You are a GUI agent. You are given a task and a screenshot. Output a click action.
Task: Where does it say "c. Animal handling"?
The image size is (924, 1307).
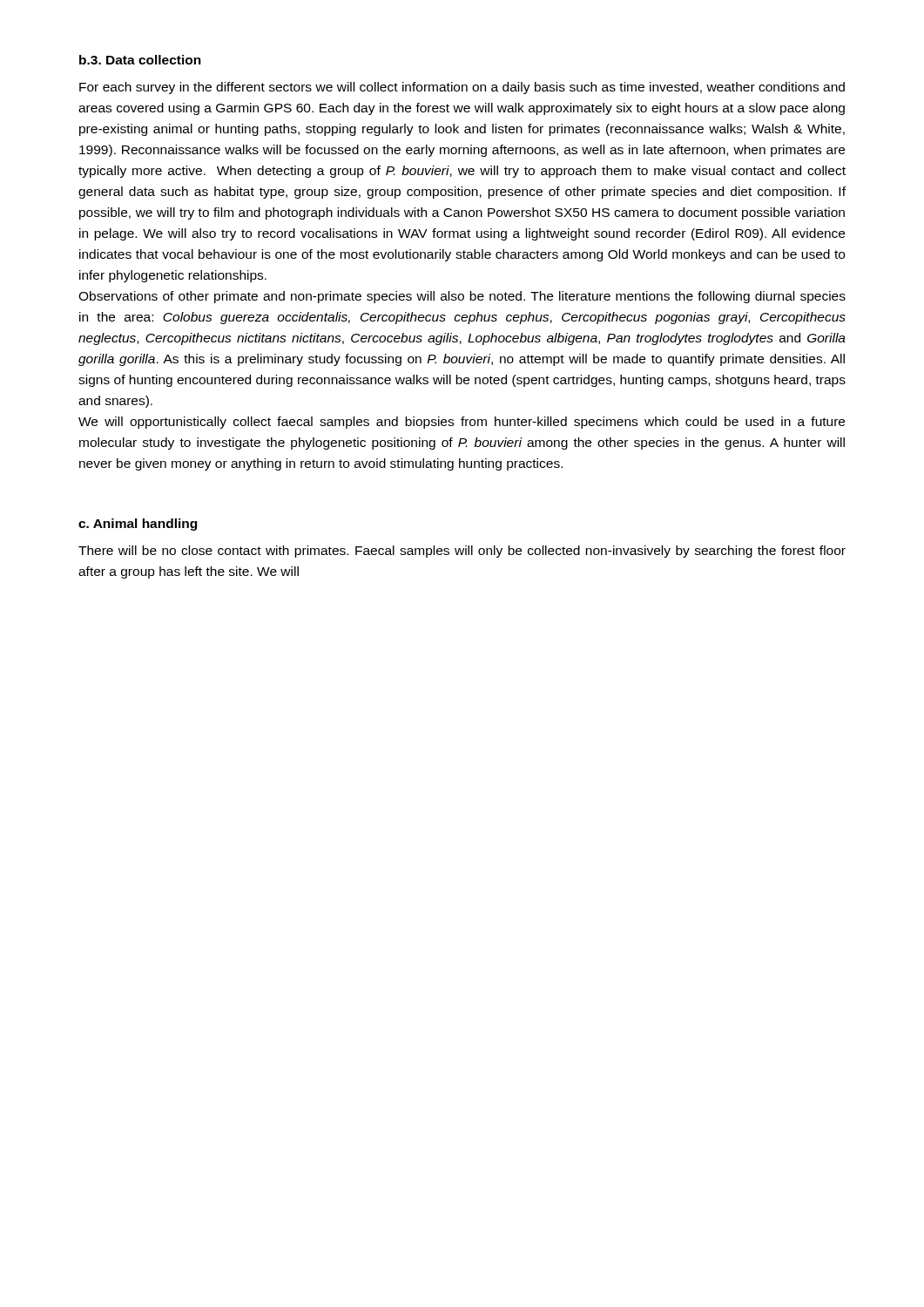tap(138, 524)
